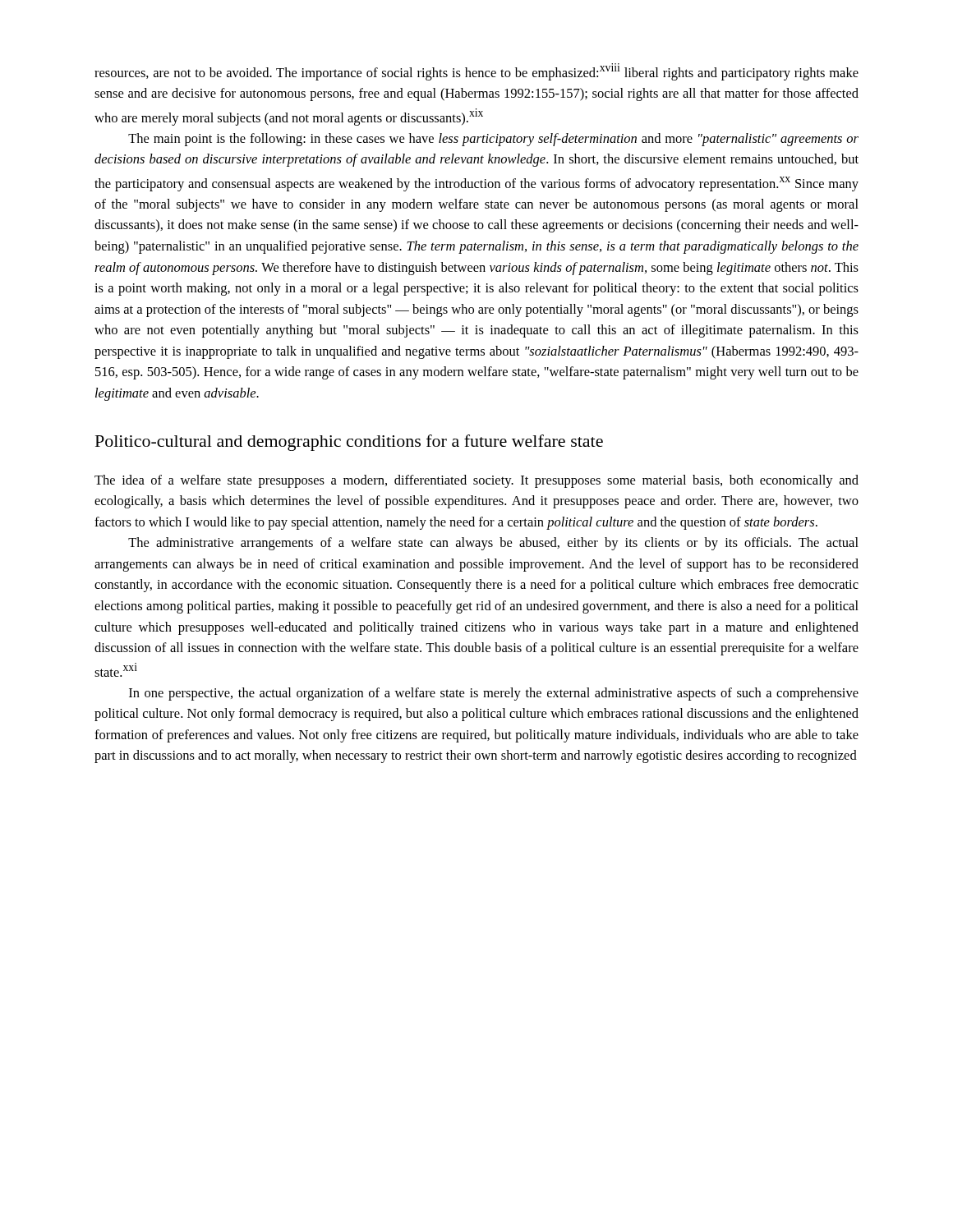This screenshot has height=1232, width=953.
Task: Click the passage that begins "The idea of a welfare state presupposes a"
Action: coord(476,618)
